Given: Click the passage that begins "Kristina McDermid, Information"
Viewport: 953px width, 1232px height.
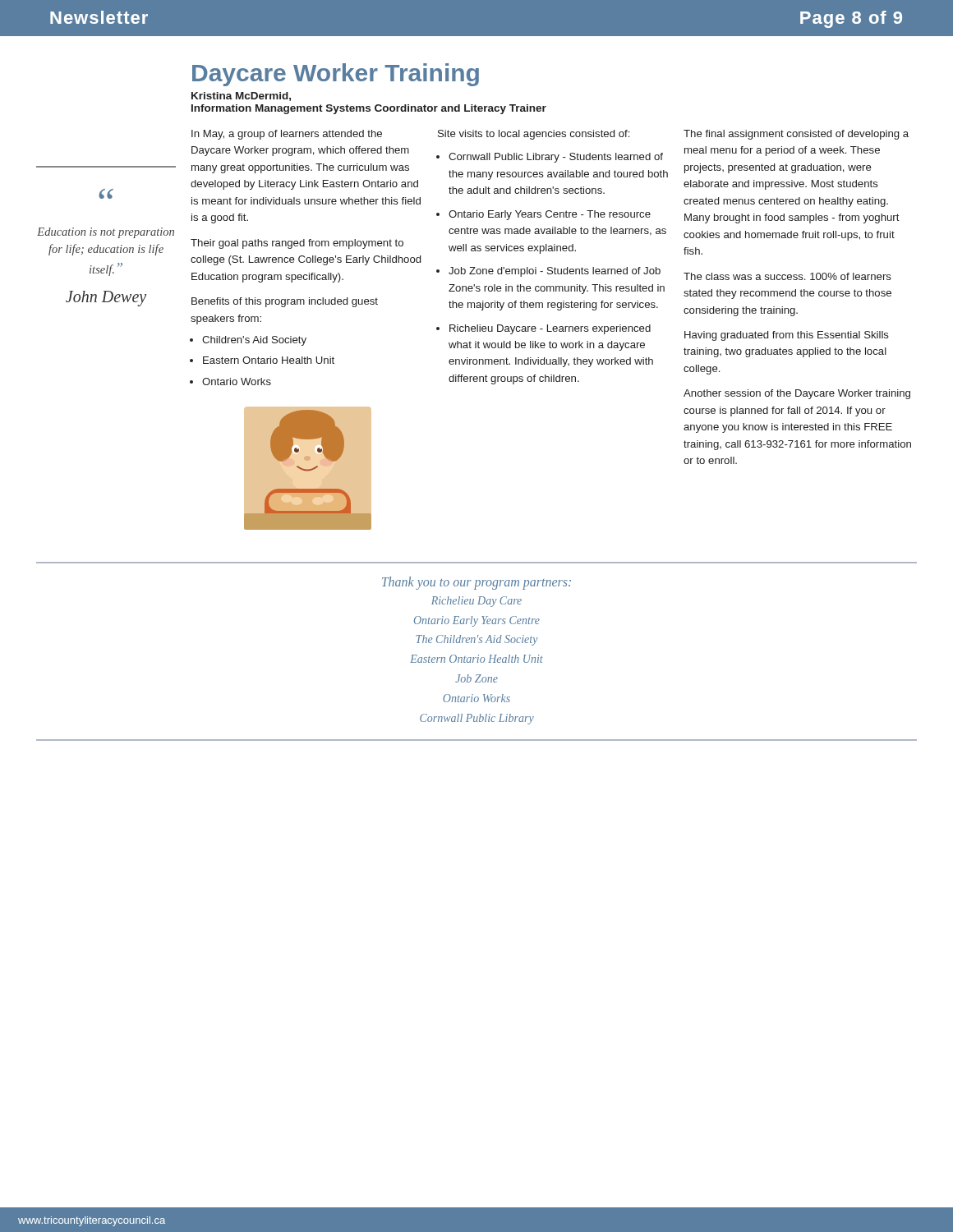Looking at the screenshot, I should pos(554,102).
